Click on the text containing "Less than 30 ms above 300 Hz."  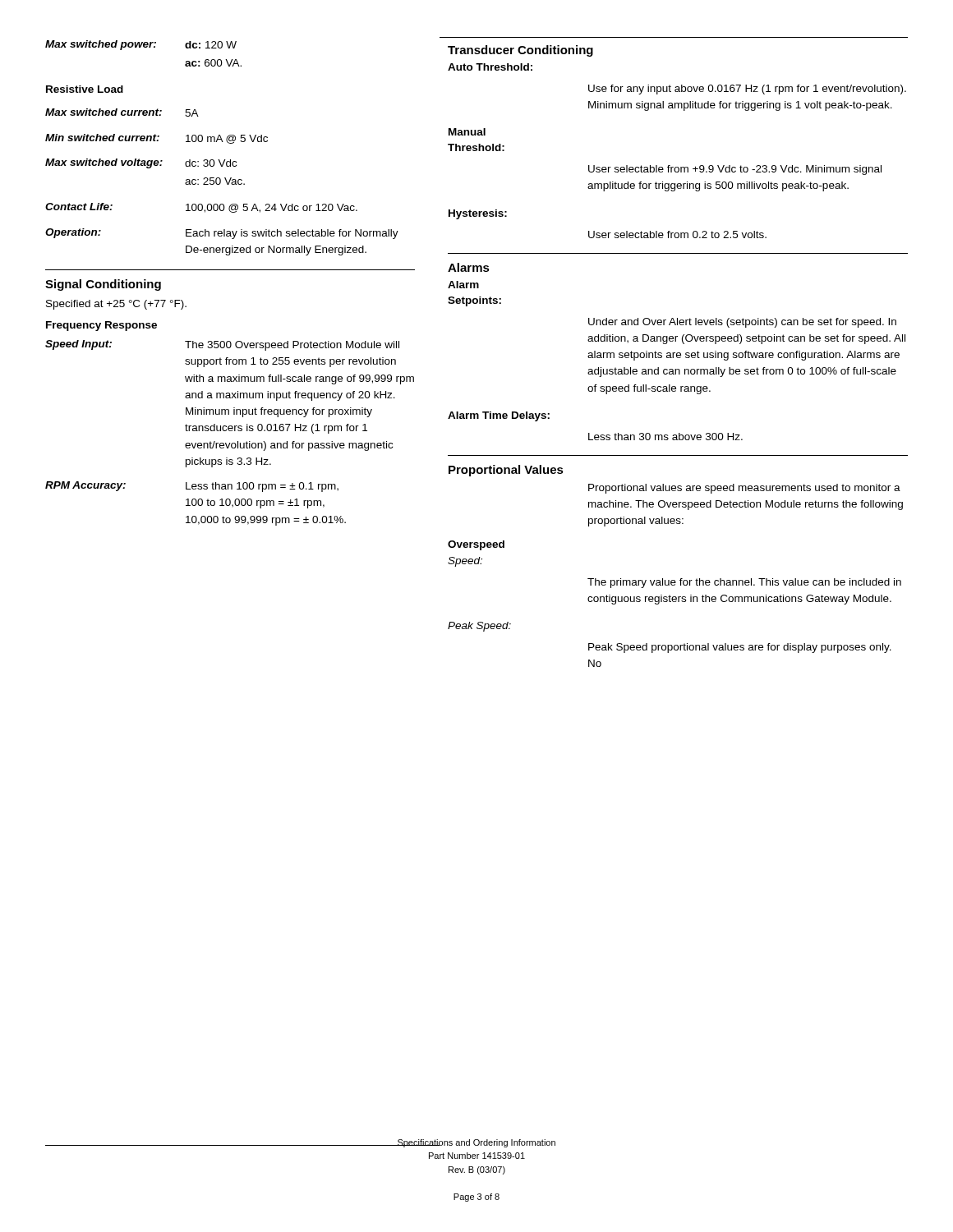pyautogui.click(x=665, y=436)
